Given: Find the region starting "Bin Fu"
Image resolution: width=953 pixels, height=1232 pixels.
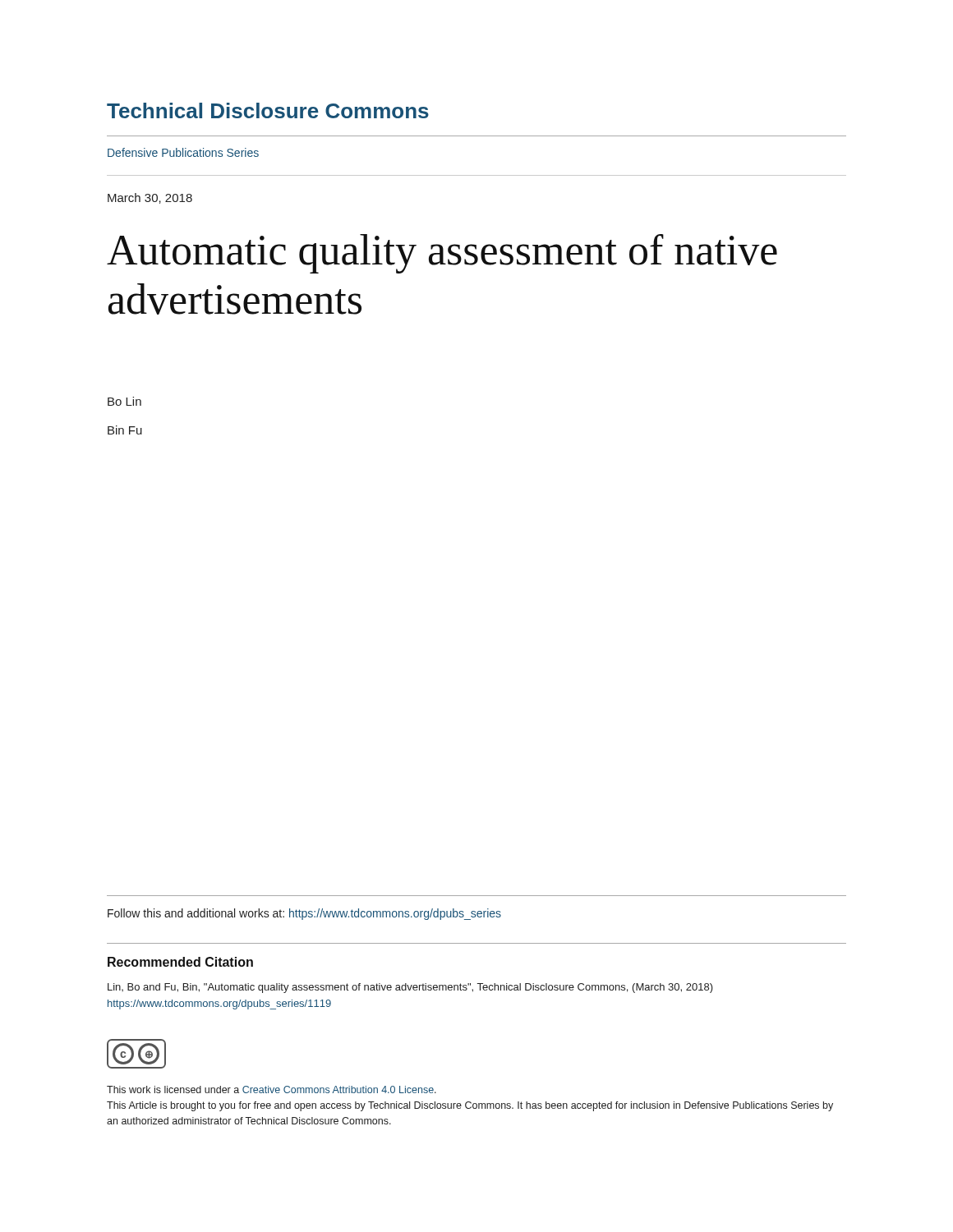Looking at the screenshot, I should [125, 430].
